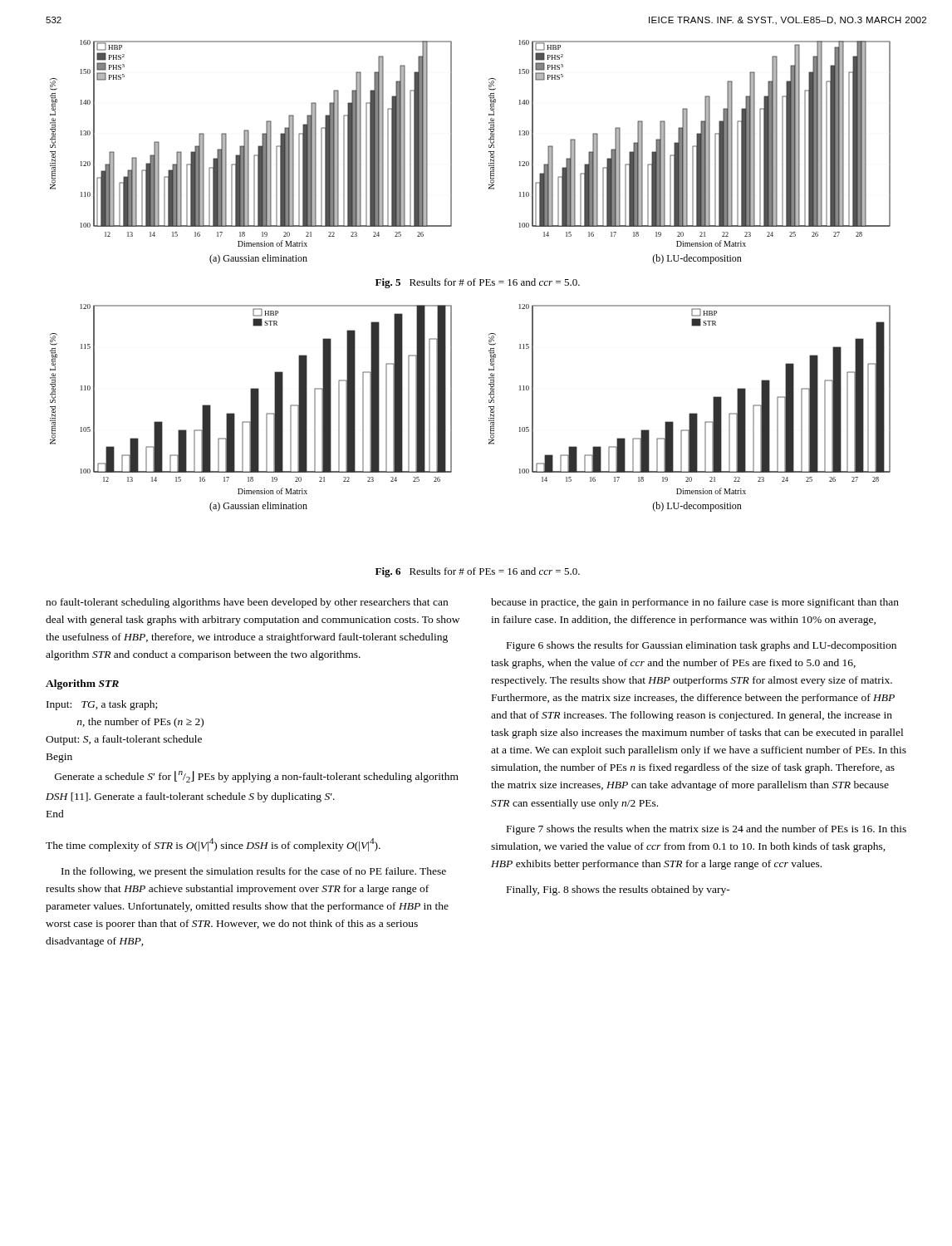Where is the passage that starts "Finally, Fig. 8 shows the results obtained"?
The height and width of the screenshot is (1246, 952).
tap(618, 889)
